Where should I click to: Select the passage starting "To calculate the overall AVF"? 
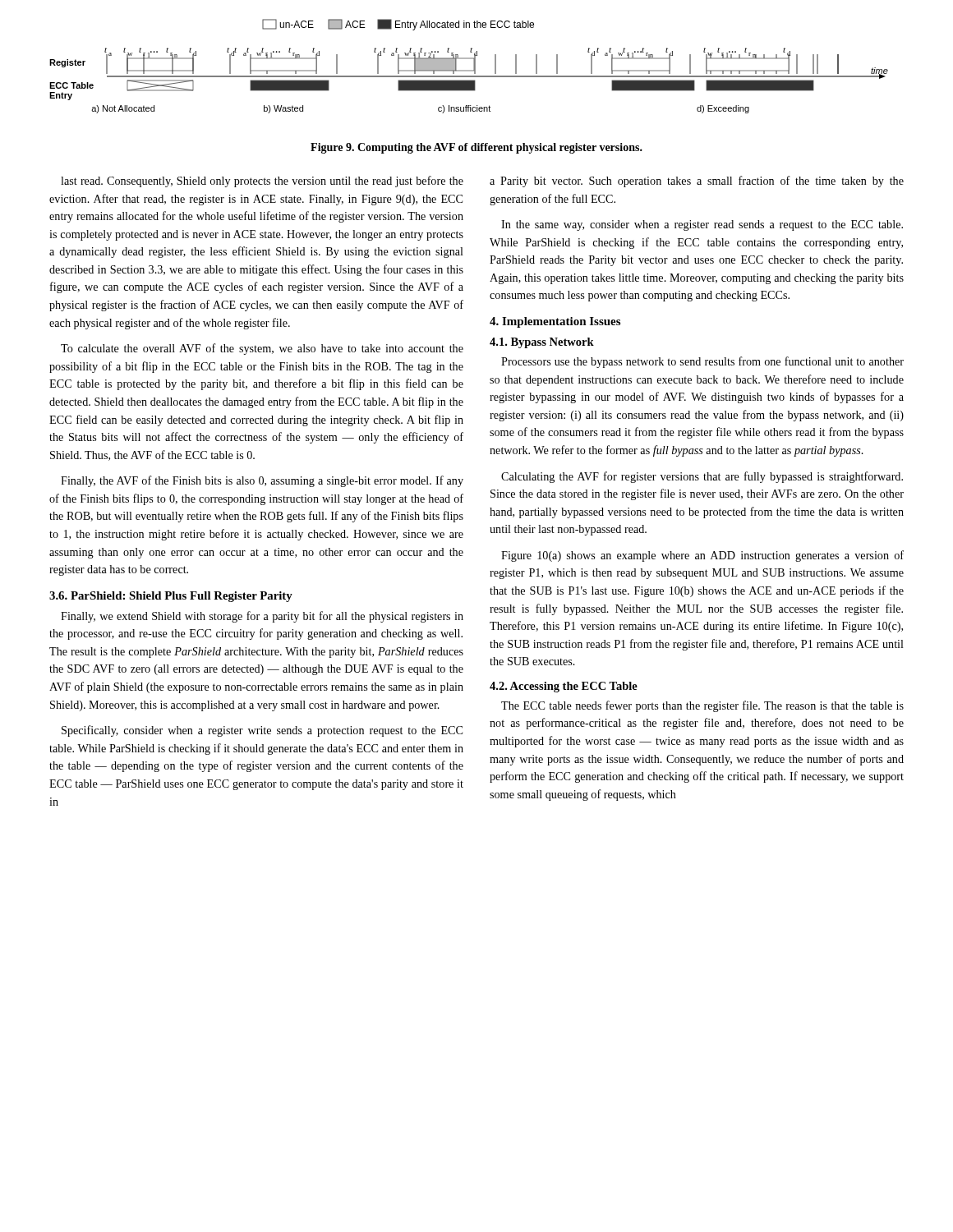pyautogui.click(x=256, y=402)
